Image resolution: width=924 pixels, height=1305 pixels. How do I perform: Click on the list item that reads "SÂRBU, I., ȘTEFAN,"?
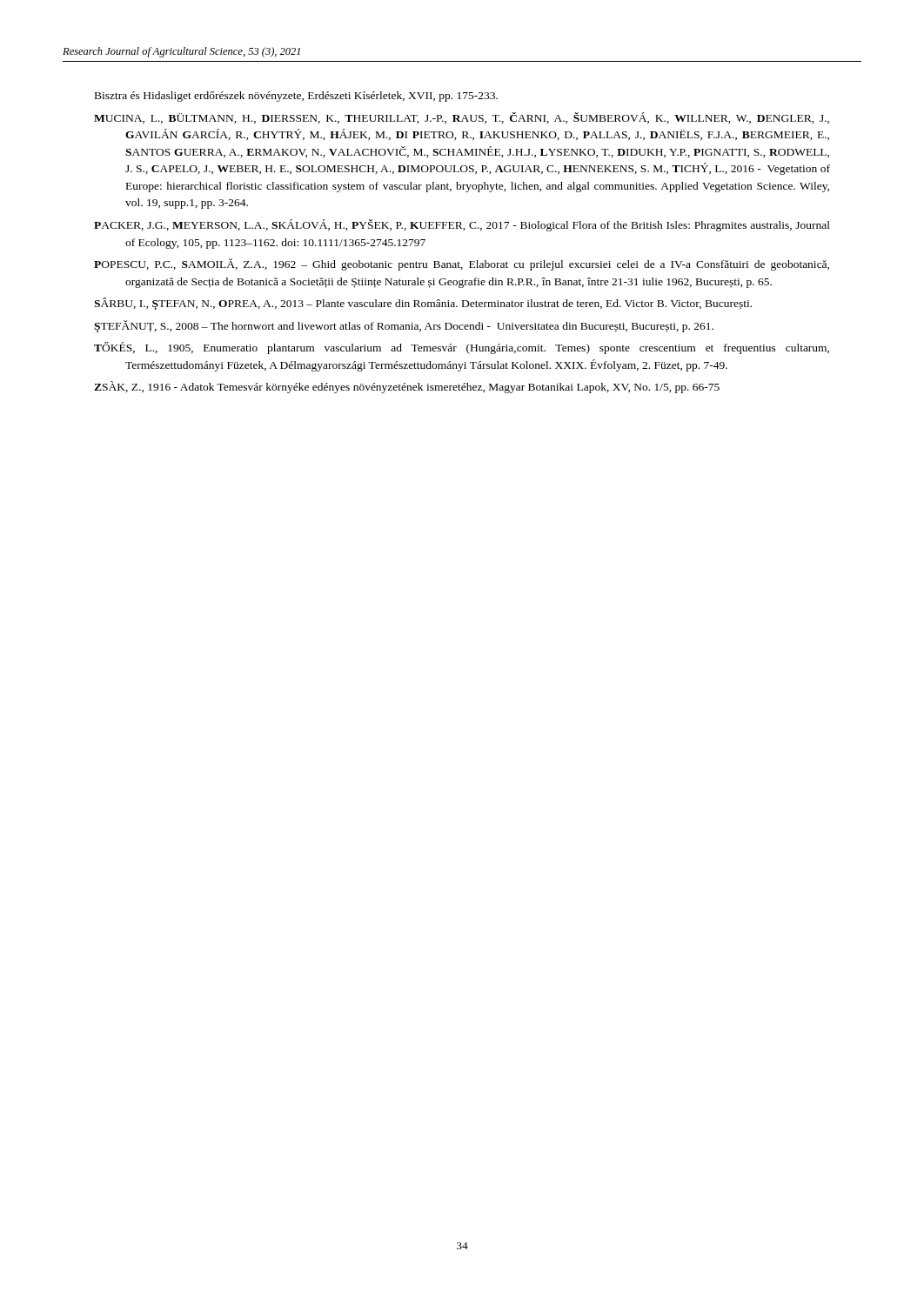pyautogui.click(x=423, y=303)
